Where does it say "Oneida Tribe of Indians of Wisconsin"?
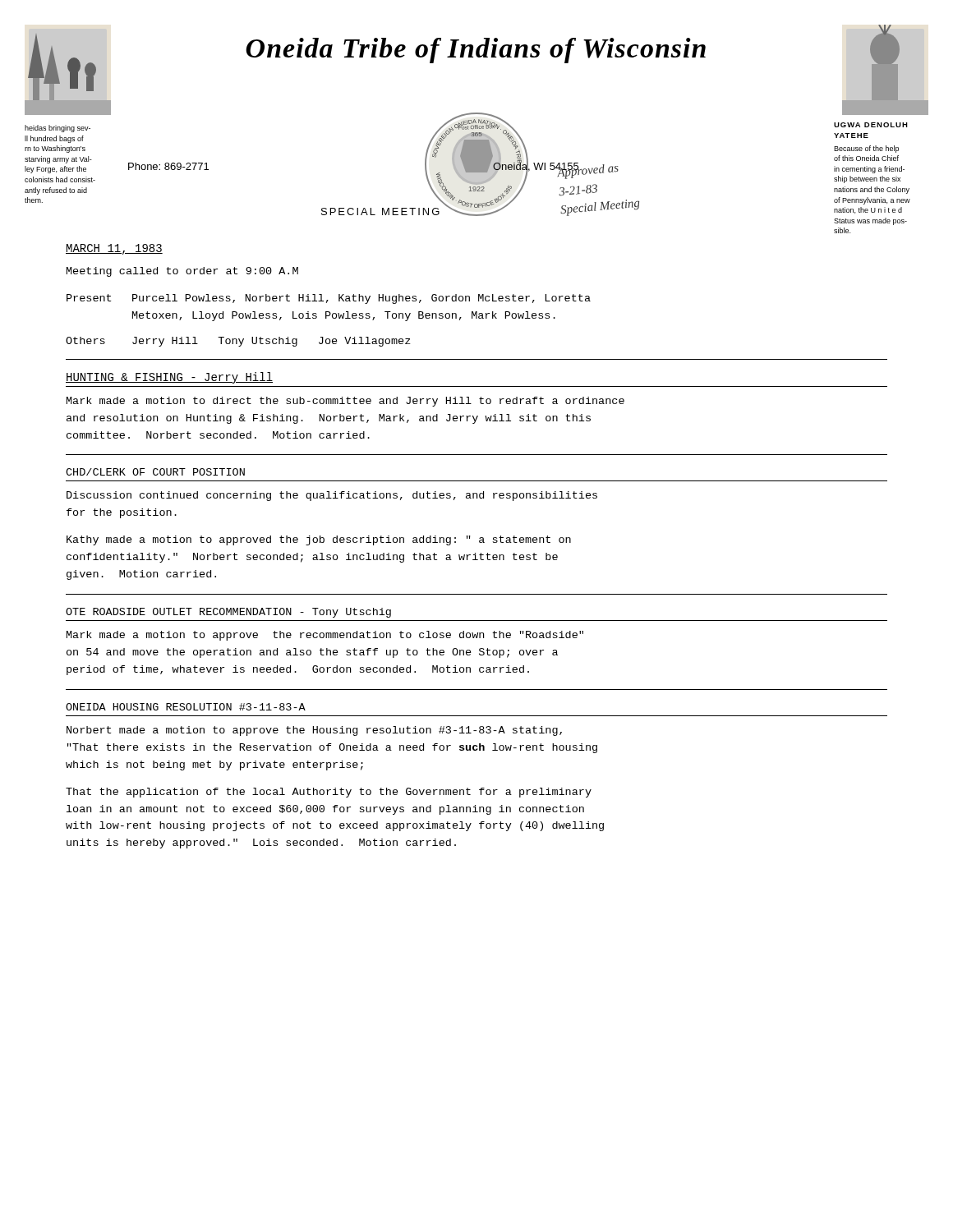 coord(476,48)
